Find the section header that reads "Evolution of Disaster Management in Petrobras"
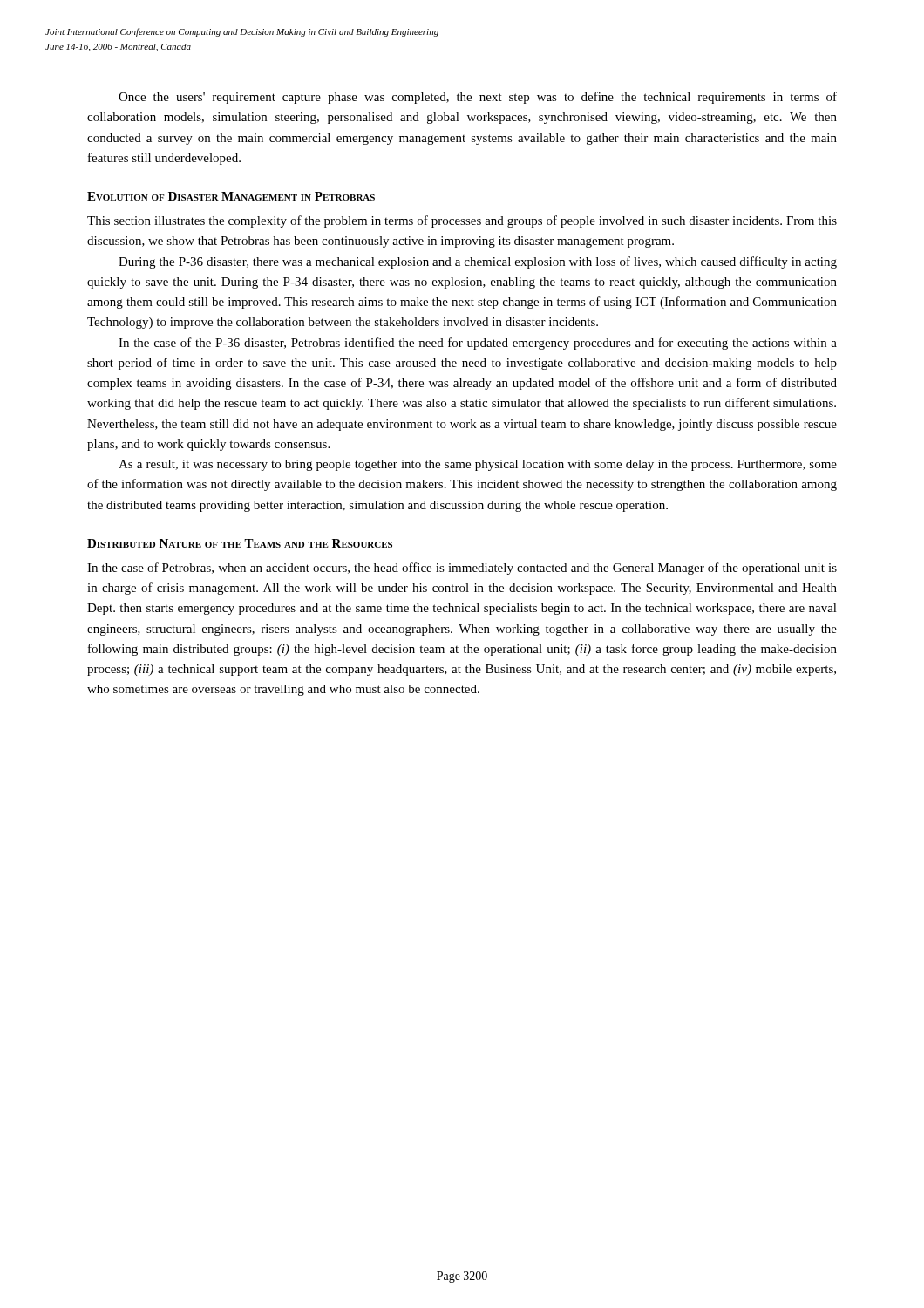Image resolution: width=924 pixels, height=1308 pixels. pyautogui.click(x=231, y=196)
